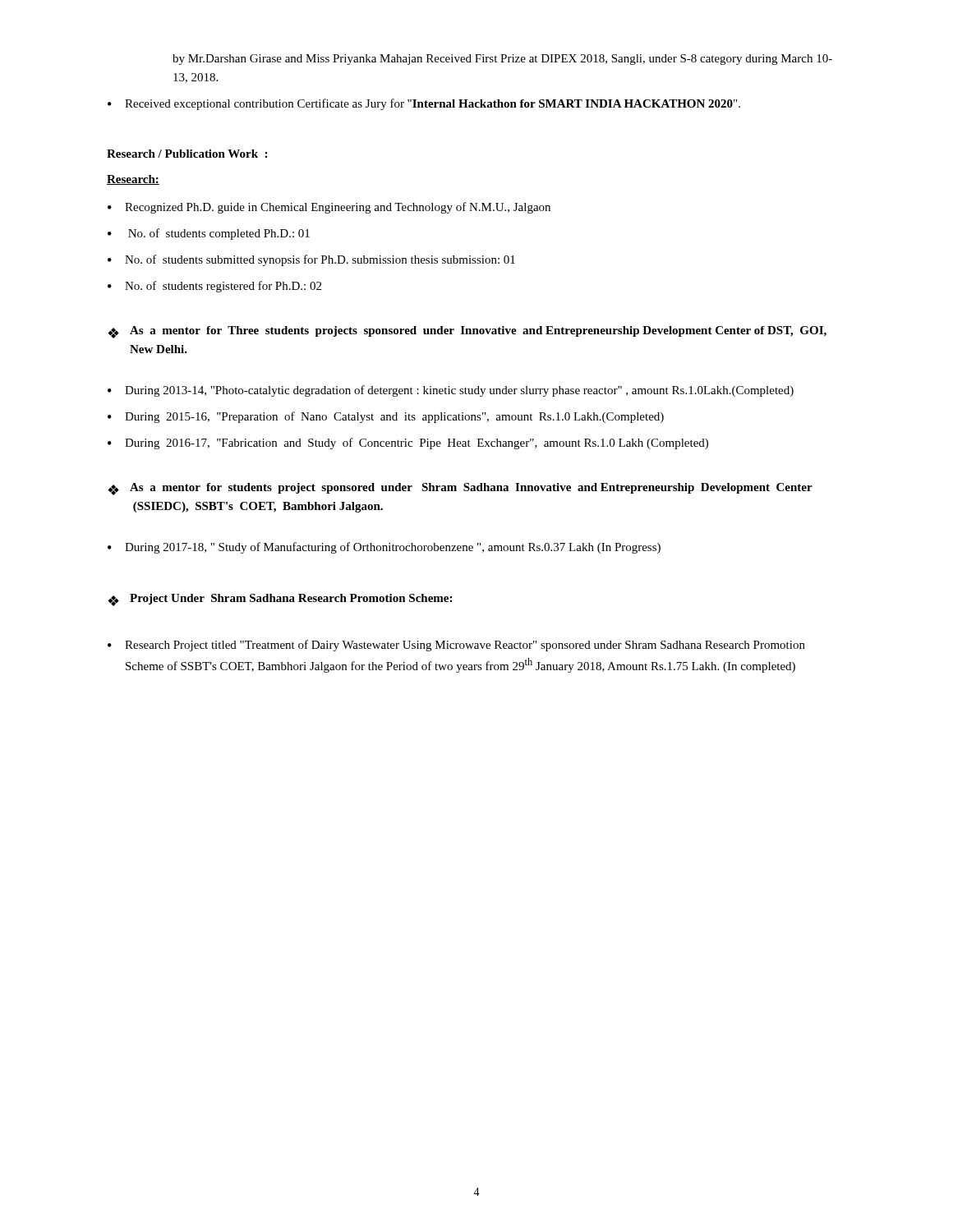Locate the block of text that opens with "• Research Project titled"
953x1232 pixels.
click(476, 655)
